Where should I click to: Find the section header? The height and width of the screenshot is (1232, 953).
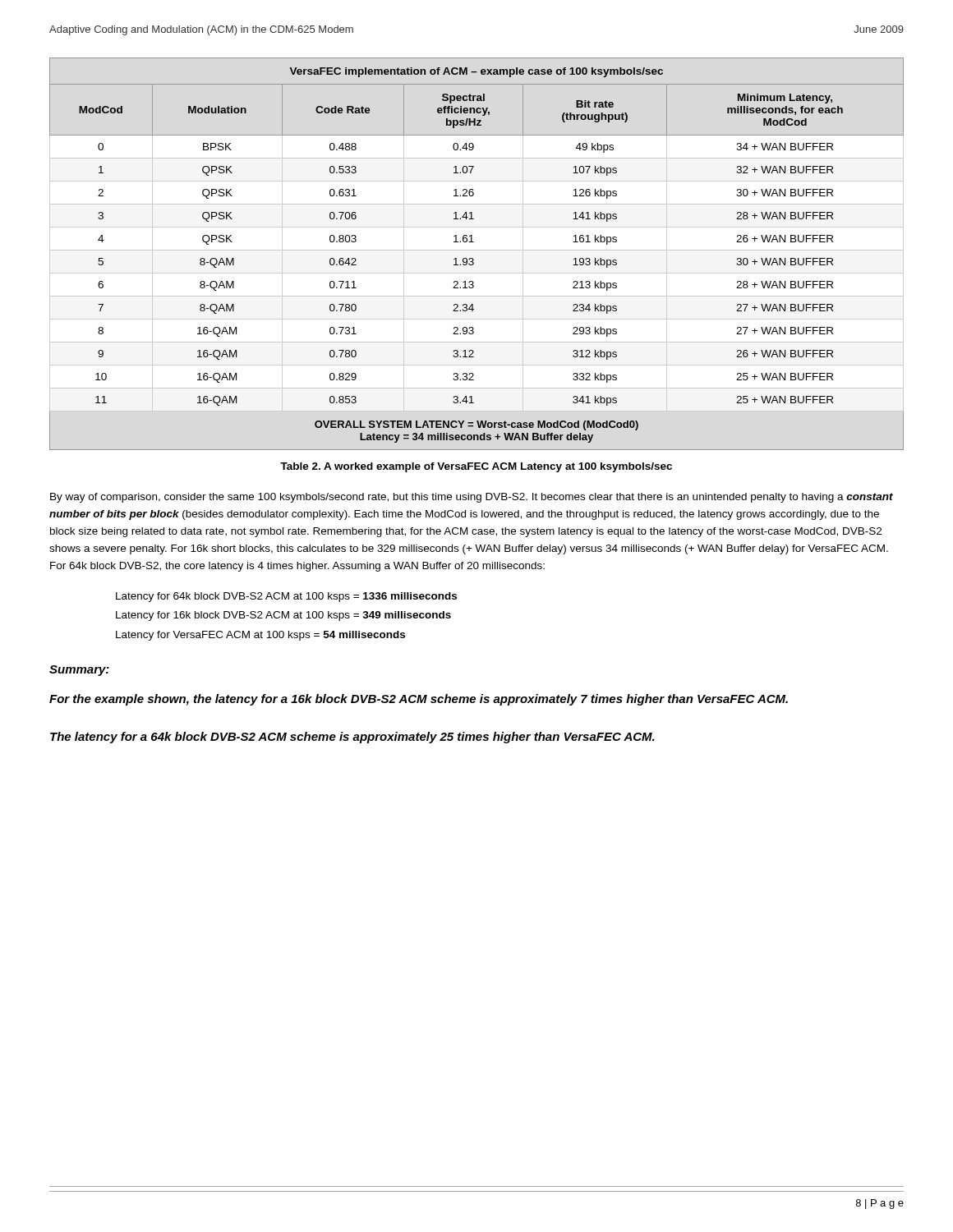[79, 669]
